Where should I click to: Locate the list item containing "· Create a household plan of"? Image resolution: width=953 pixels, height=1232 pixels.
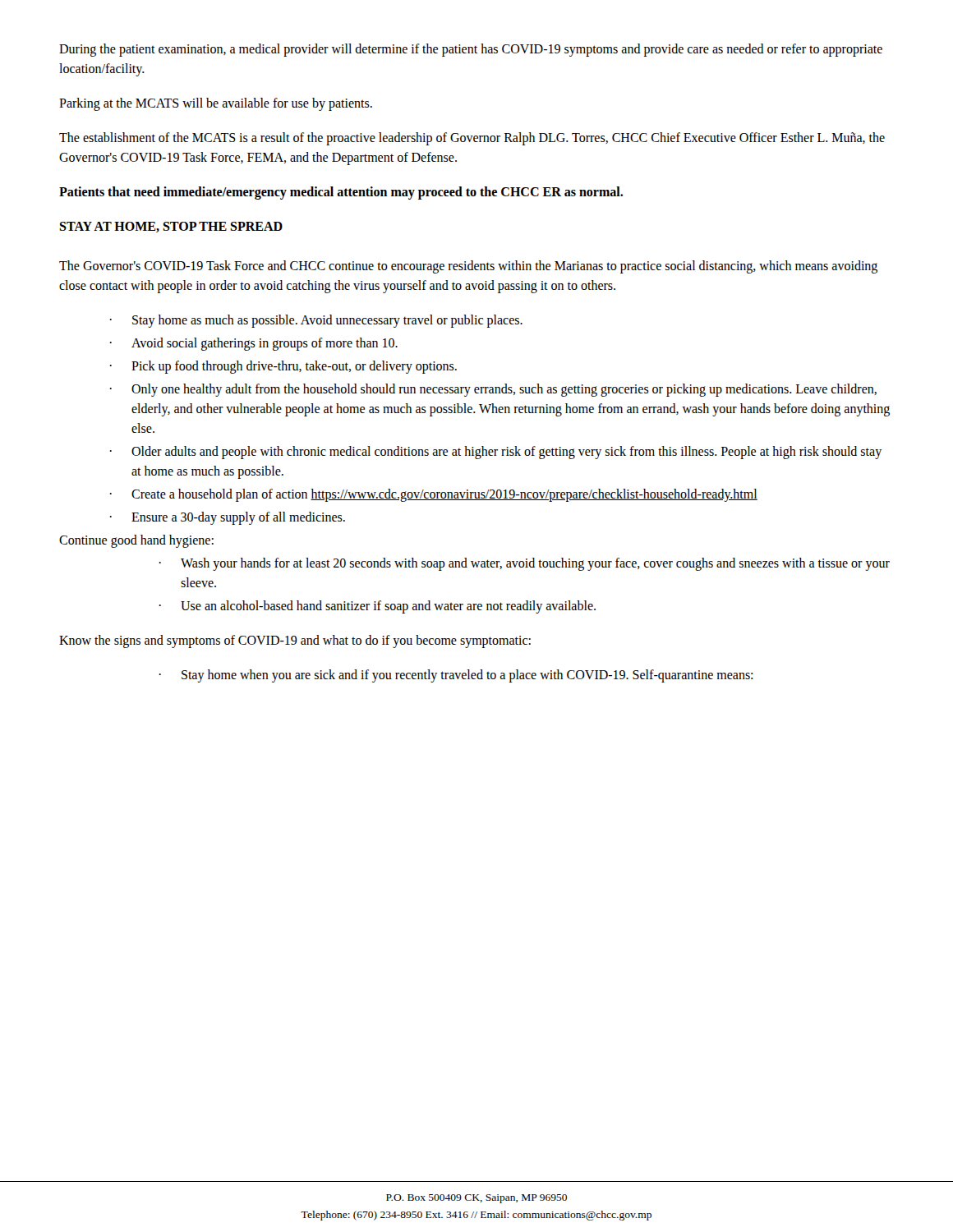(501, 494)
